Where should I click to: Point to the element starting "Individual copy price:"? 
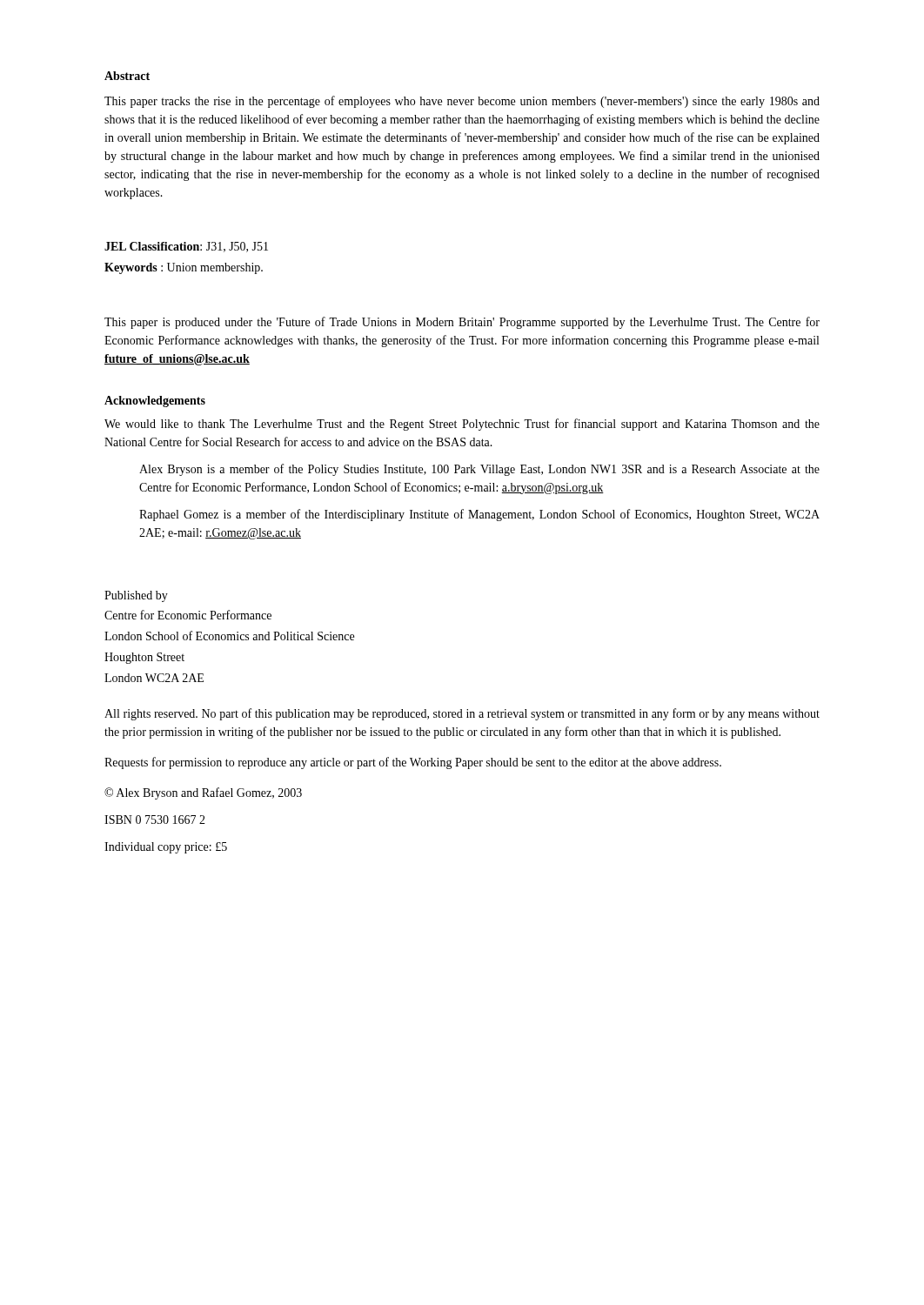[x=166, y=848]
